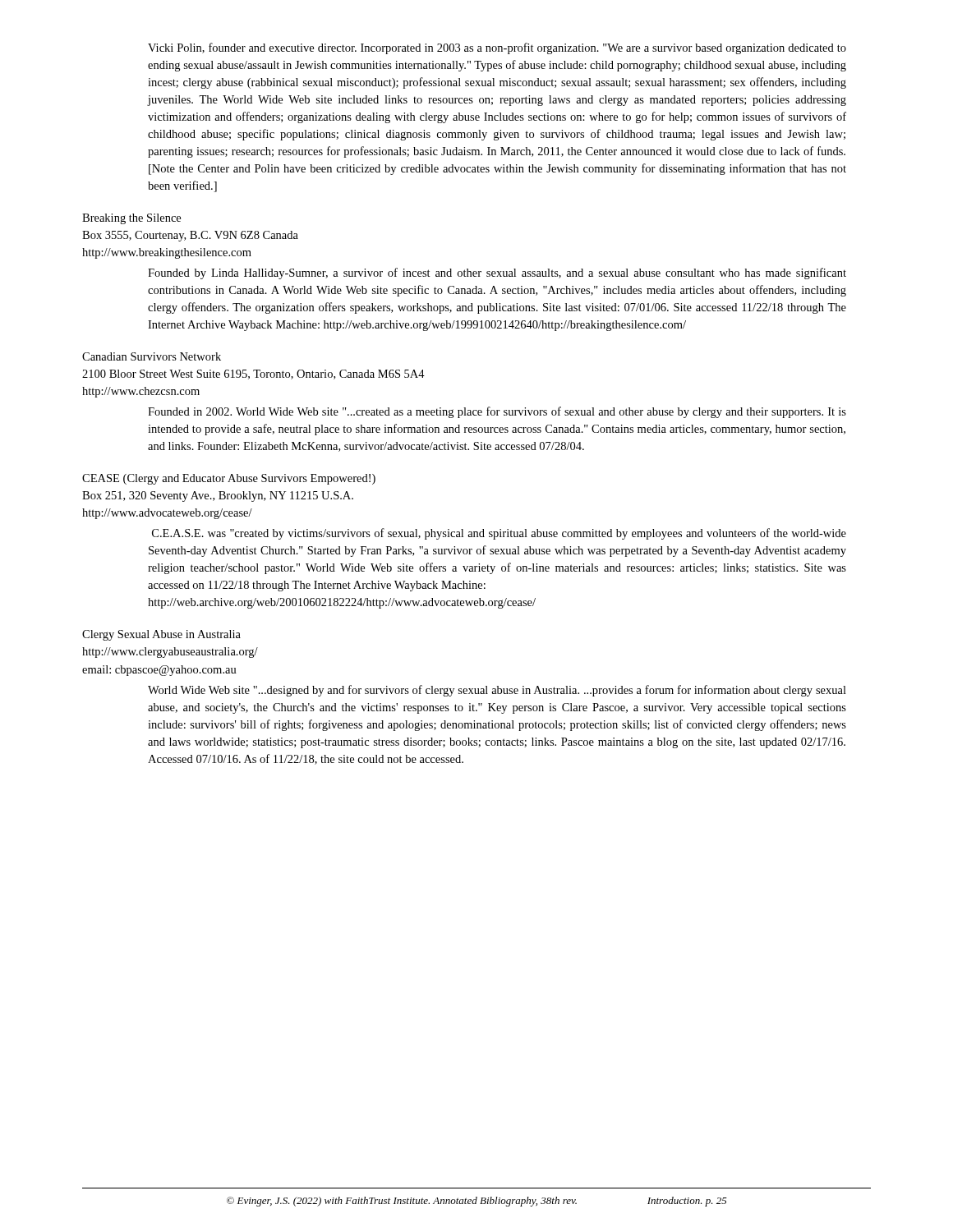The height and width of the screenshot is (1232, 953).
Task: Find the text starting "CEASE (Clergy and Educator Abuse Survivors"
Action: pos(229,478)
